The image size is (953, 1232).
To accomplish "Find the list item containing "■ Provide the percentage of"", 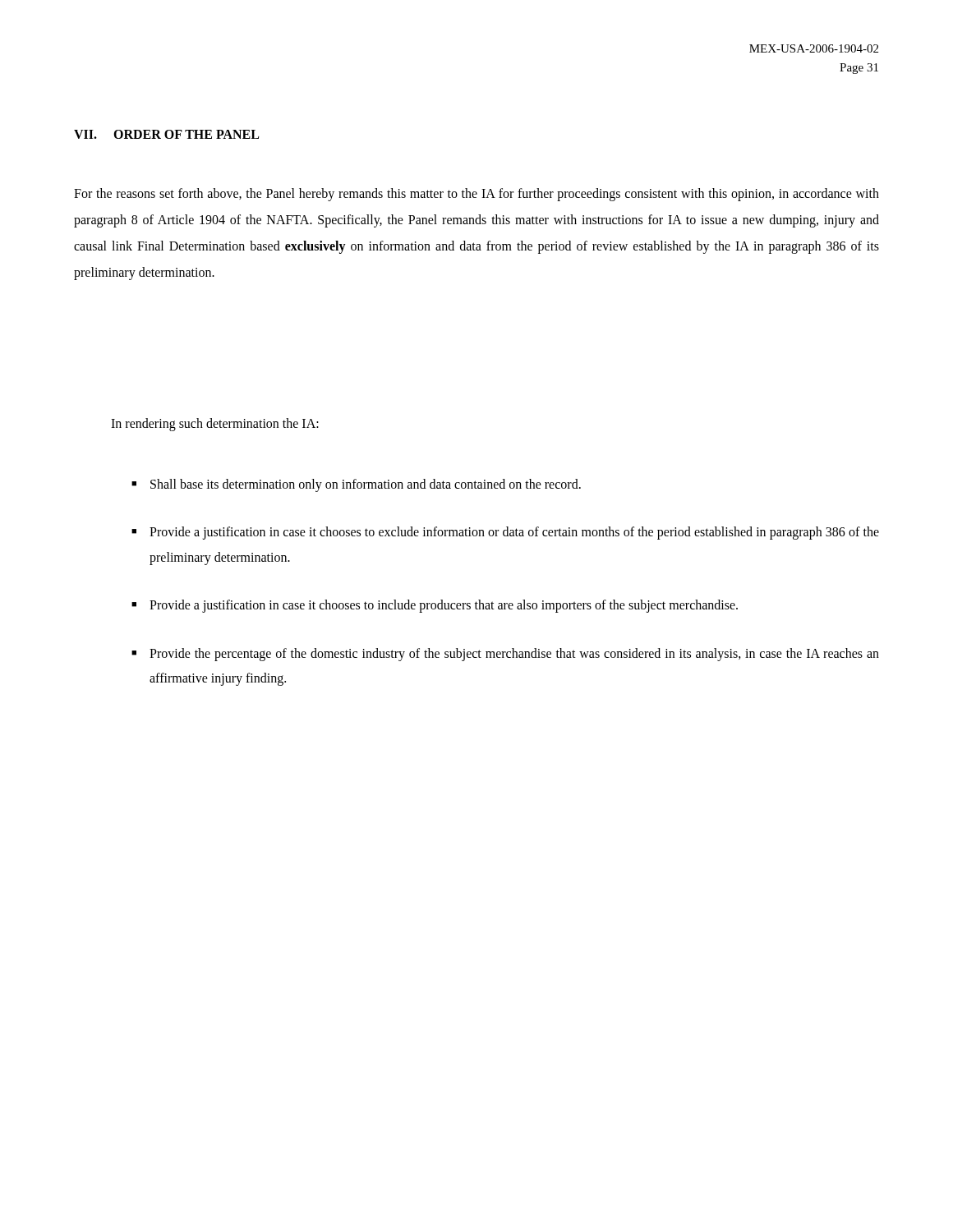I will click(x=505, y=666).
